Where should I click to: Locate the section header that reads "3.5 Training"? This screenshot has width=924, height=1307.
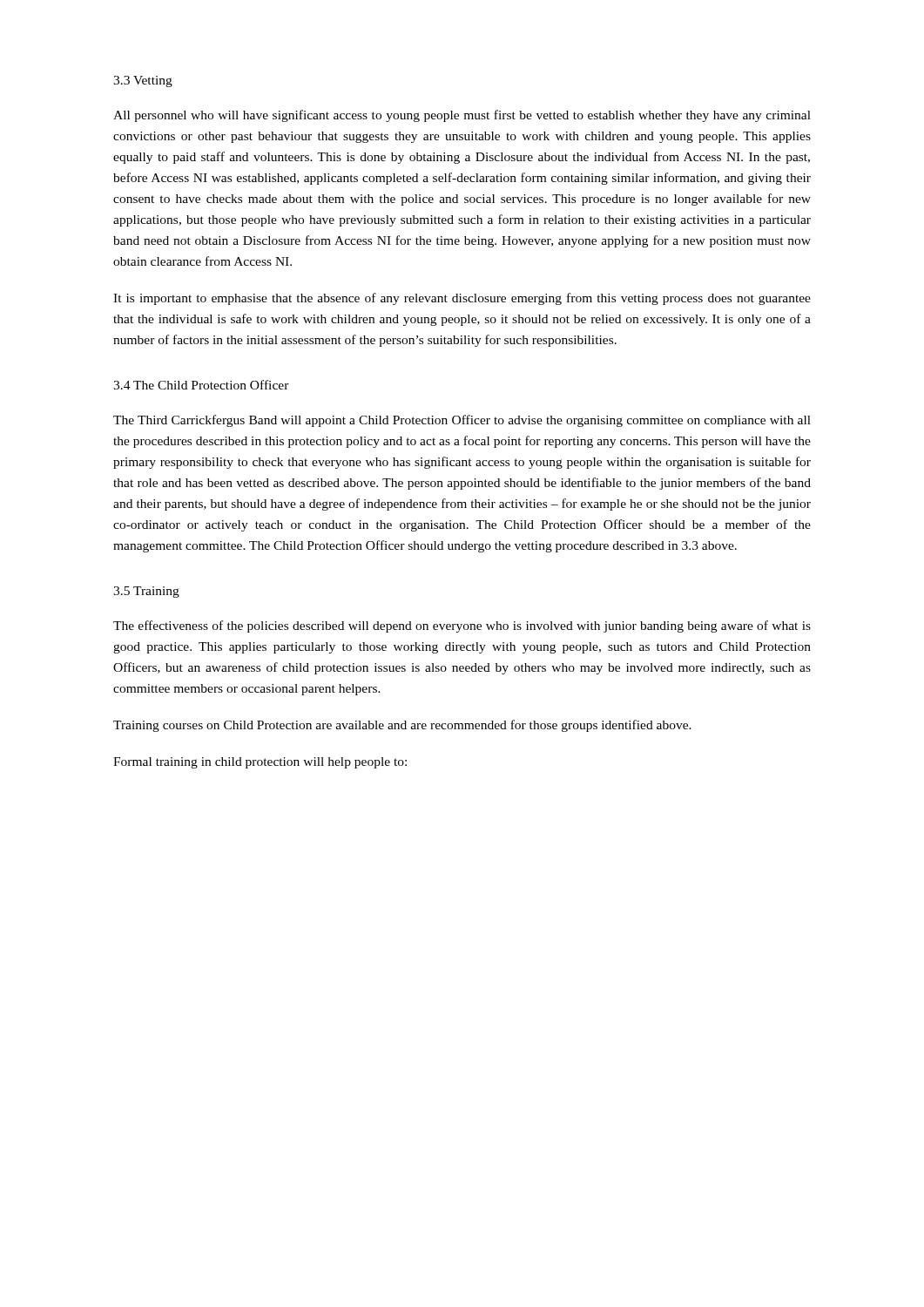click(x=146, y=591)
